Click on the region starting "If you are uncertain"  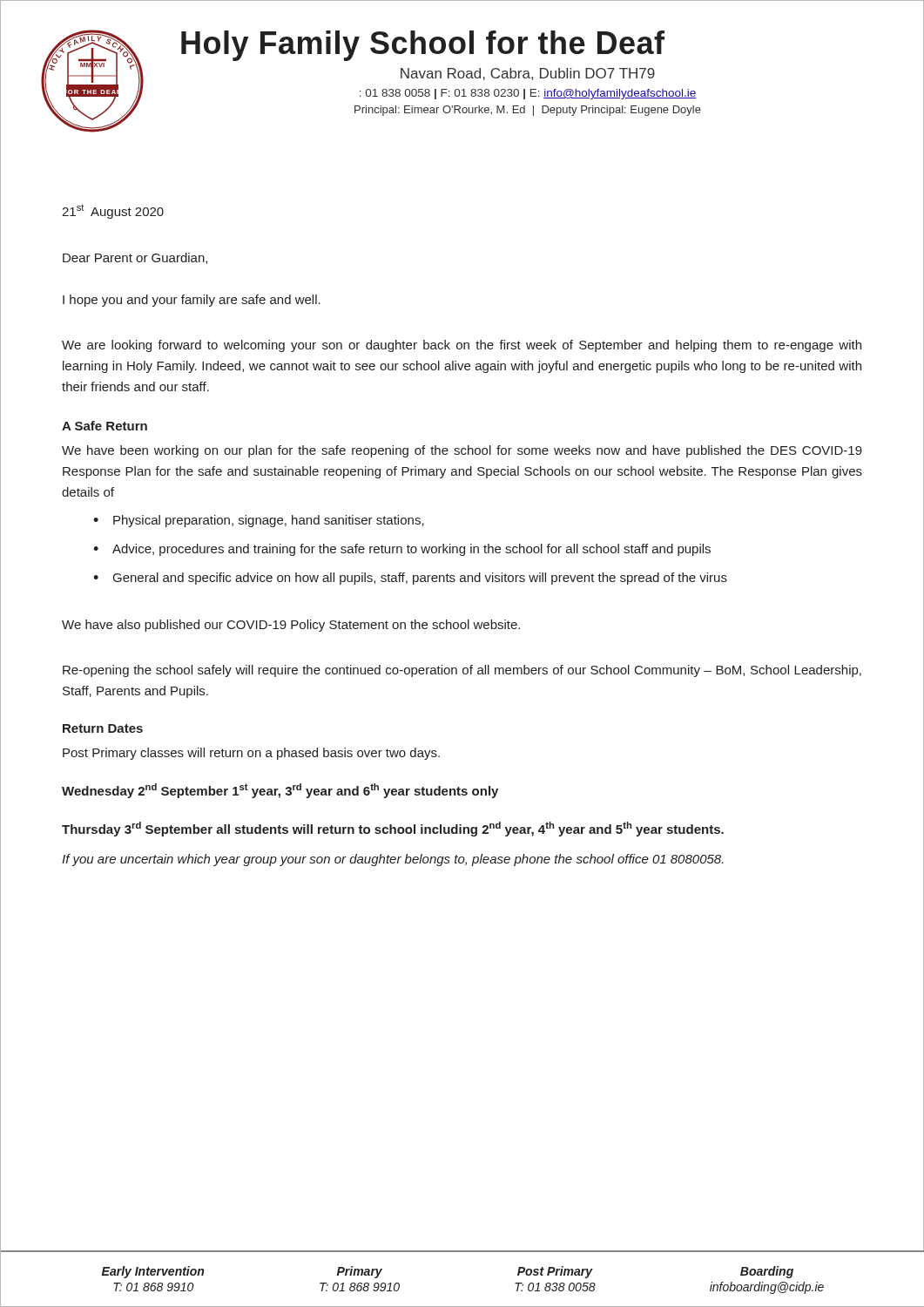point(393,858)
